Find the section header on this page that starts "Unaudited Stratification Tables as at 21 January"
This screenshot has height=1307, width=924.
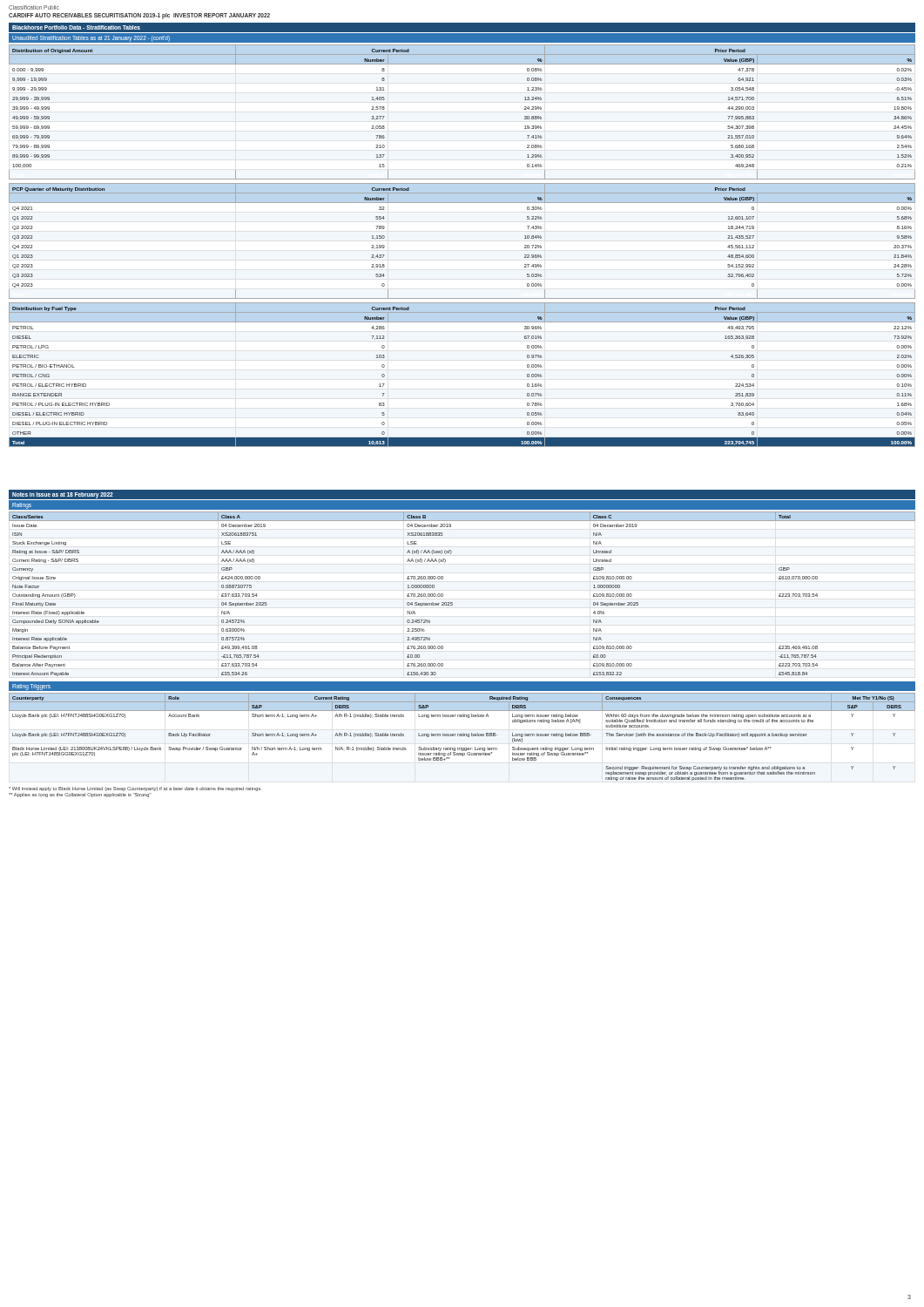tap(91, 38)
